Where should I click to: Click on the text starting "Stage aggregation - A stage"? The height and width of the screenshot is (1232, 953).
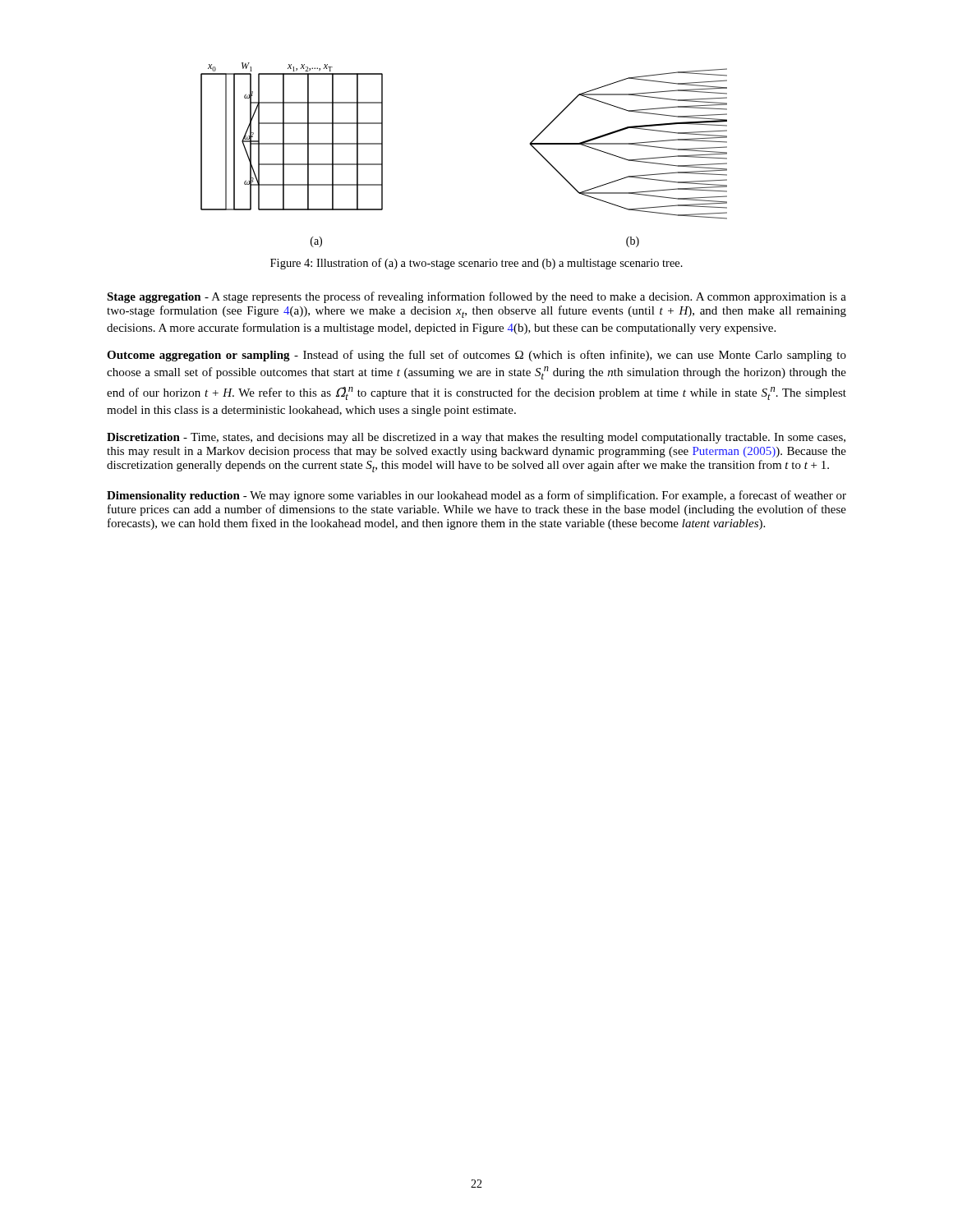[x=476, y=312]
